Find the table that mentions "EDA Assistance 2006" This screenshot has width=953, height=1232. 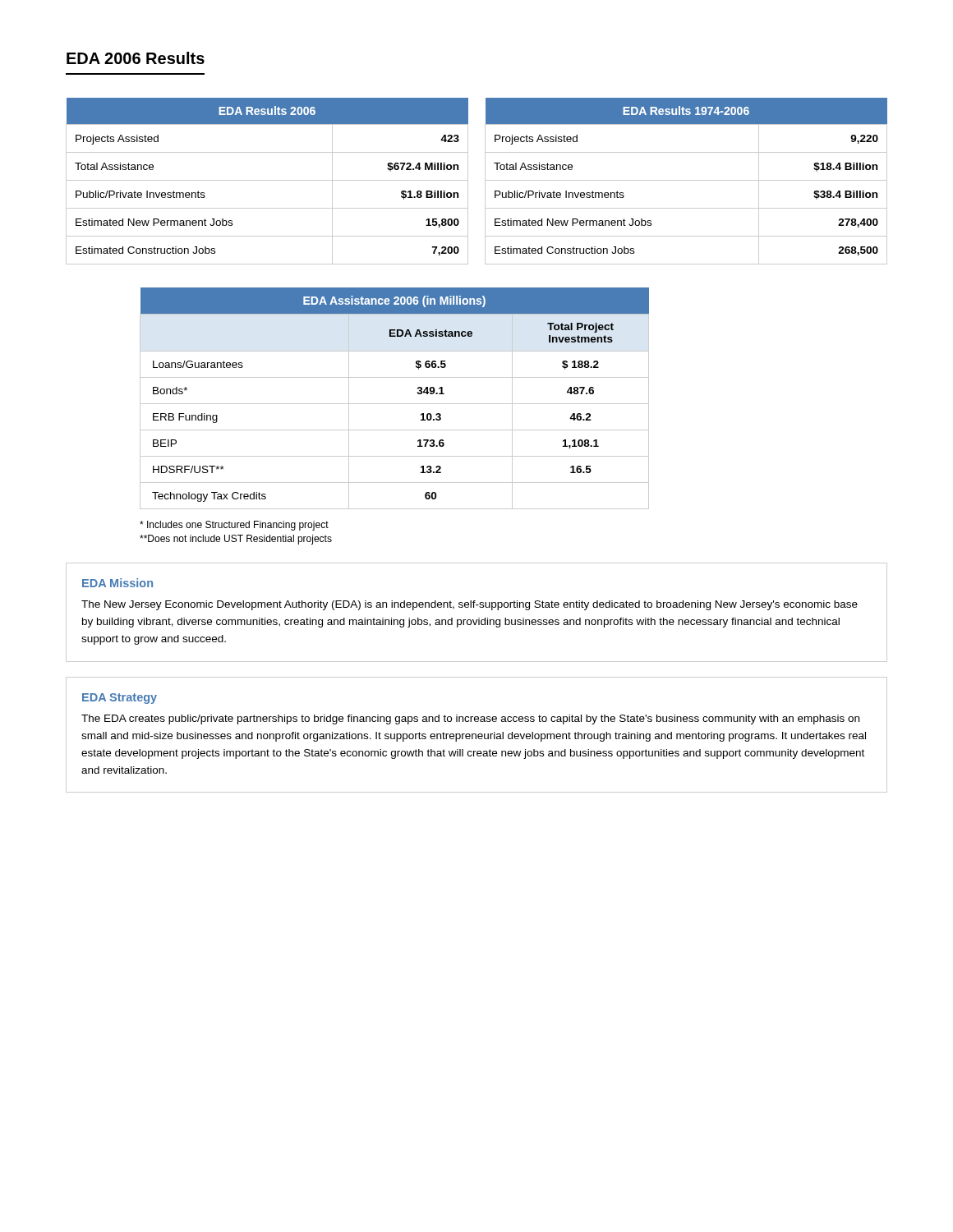coord(513,398)
